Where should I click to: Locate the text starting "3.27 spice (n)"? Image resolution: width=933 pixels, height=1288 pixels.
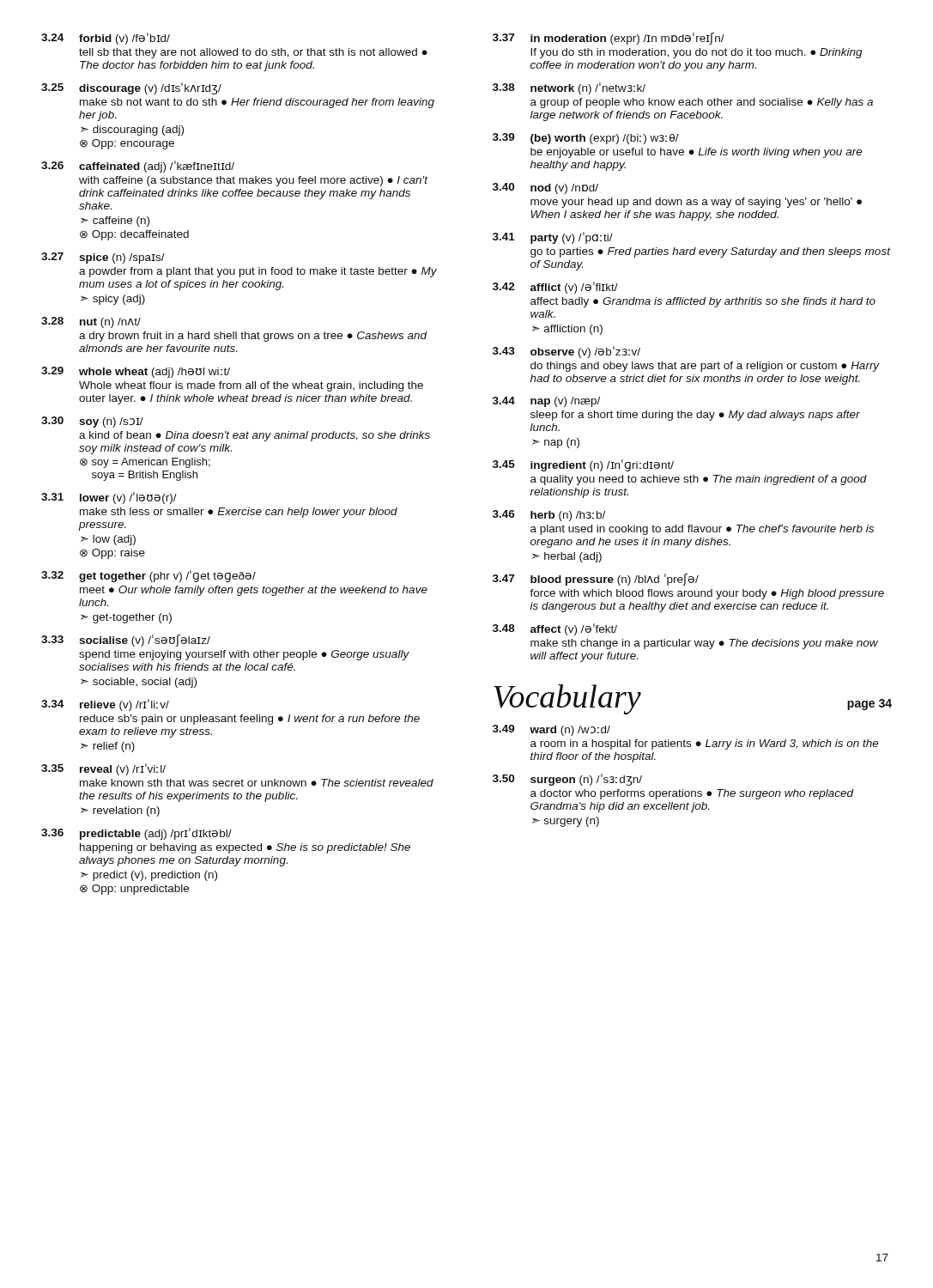click(241, 277)
